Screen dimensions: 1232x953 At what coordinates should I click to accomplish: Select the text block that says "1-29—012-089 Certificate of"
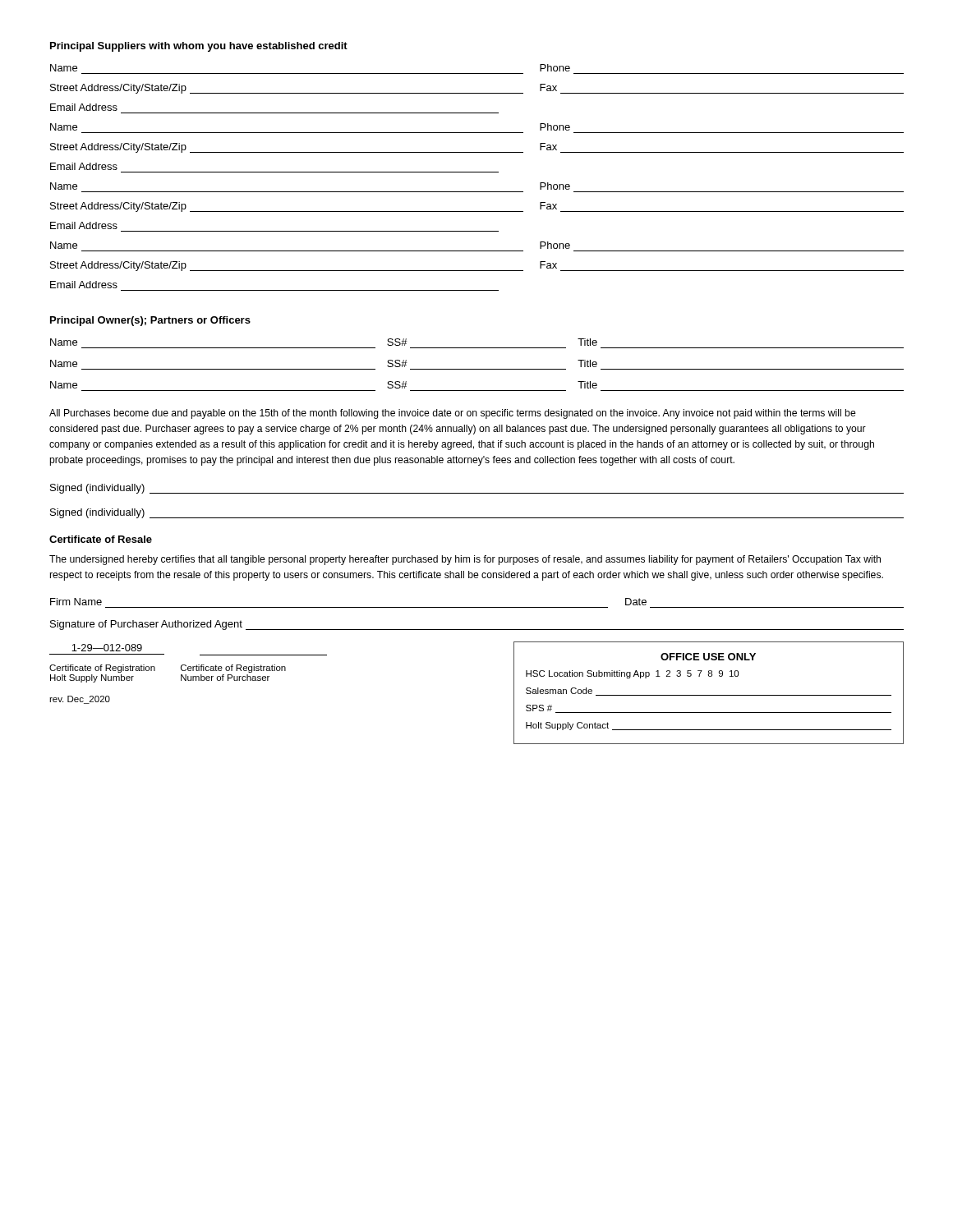(269, 673)
